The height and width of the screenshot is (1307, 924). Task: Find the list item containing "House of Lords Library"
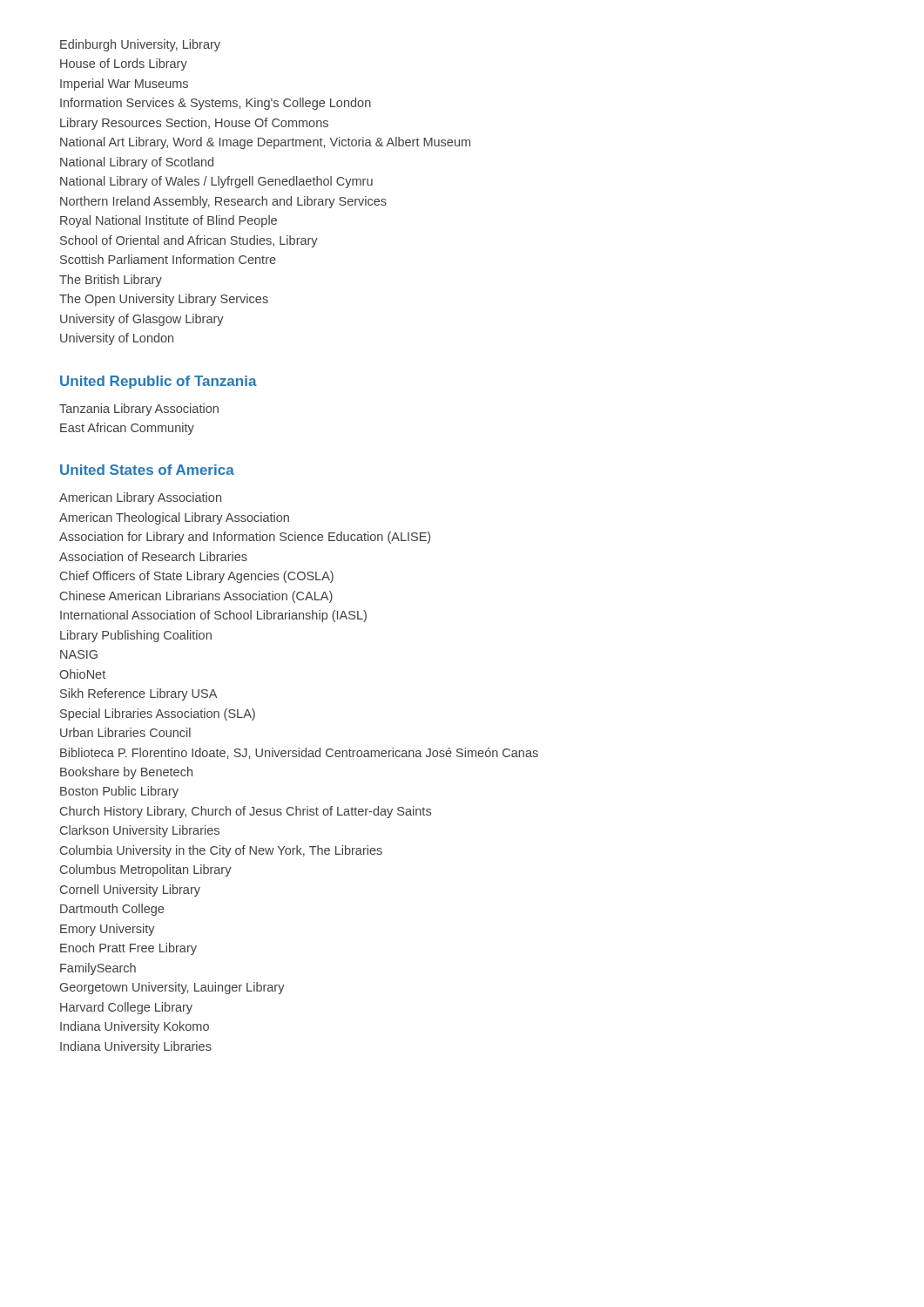pyautogui.click(x=123, y=64)
